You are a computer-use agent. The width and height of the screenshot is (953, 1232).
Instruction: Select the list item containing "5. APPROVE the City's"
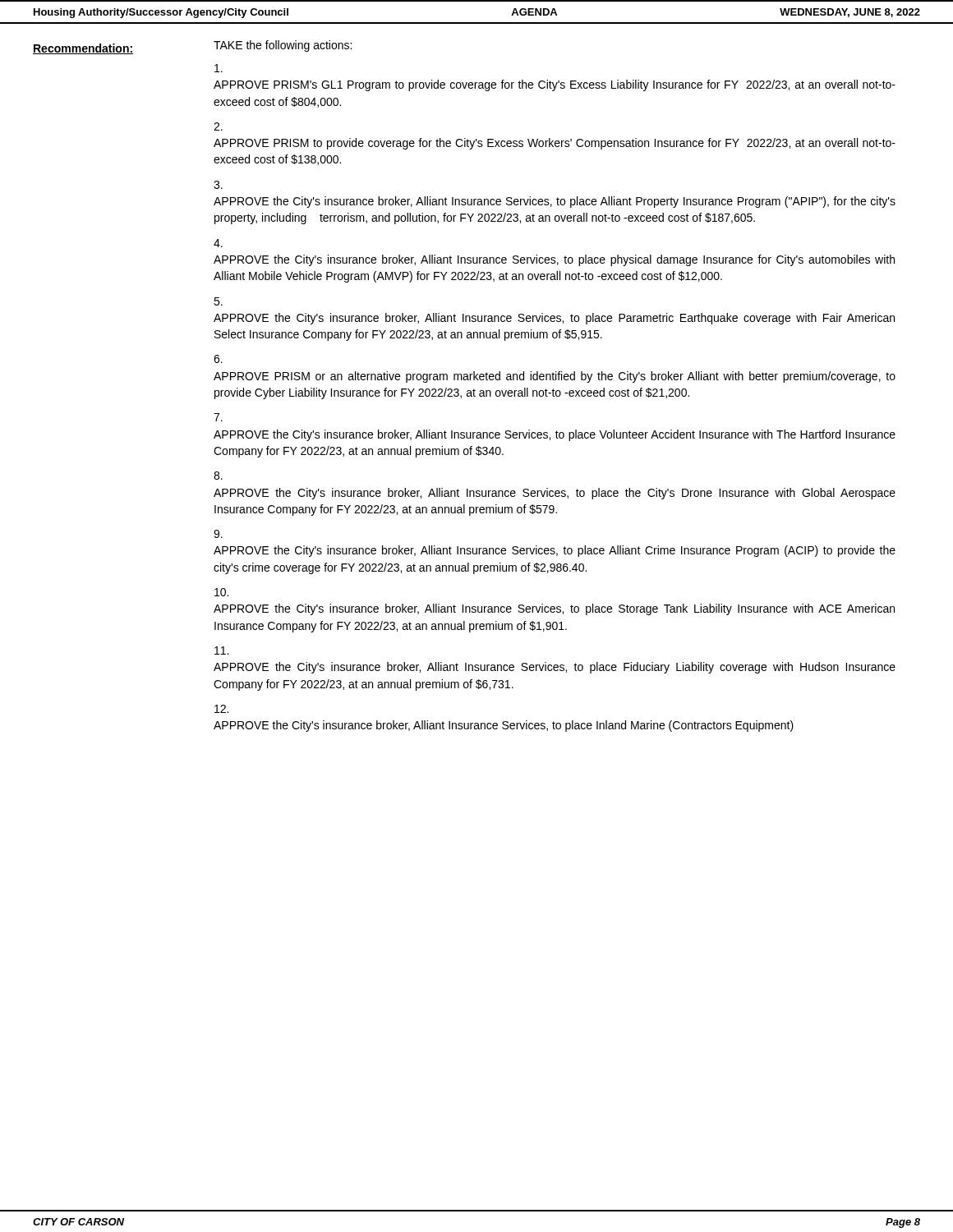[x=555, y=318]
